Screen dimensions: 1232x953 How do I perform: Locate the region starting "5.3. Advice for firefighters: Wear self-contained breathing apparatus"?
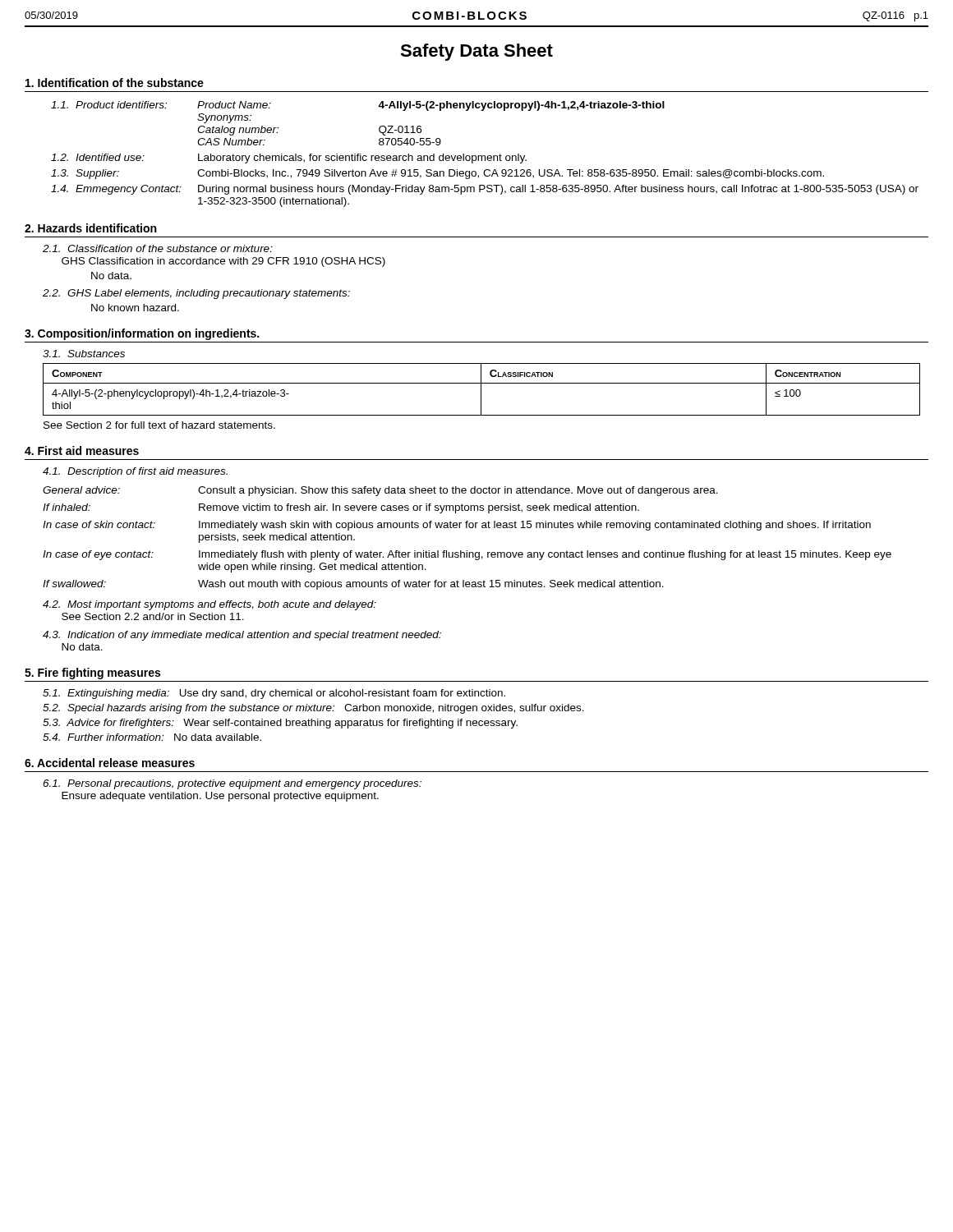pyautogui.click(x=281, y=722)
